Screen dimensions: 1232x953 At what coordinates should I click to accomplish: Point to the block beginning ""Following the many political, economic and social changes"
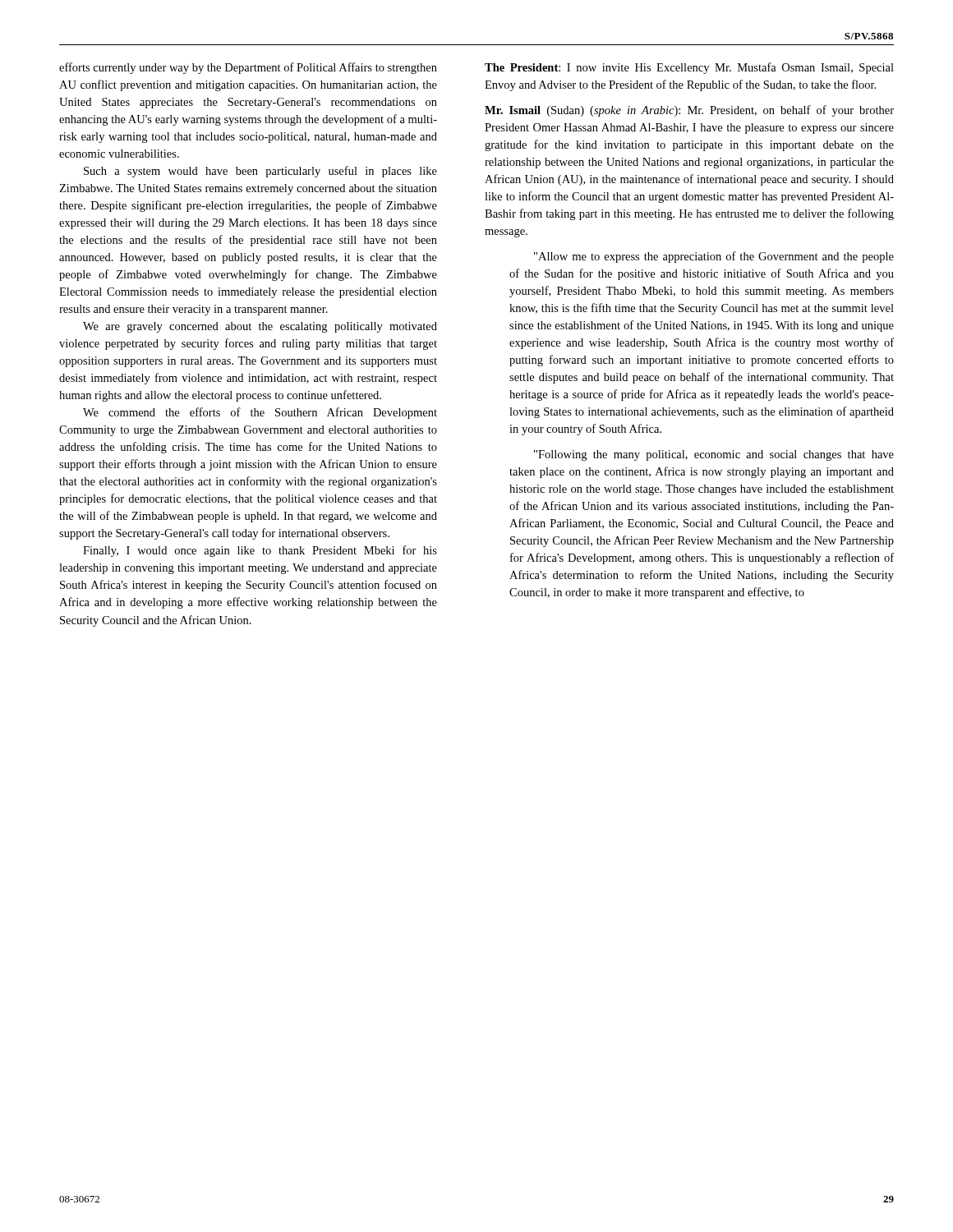point(702,524)
